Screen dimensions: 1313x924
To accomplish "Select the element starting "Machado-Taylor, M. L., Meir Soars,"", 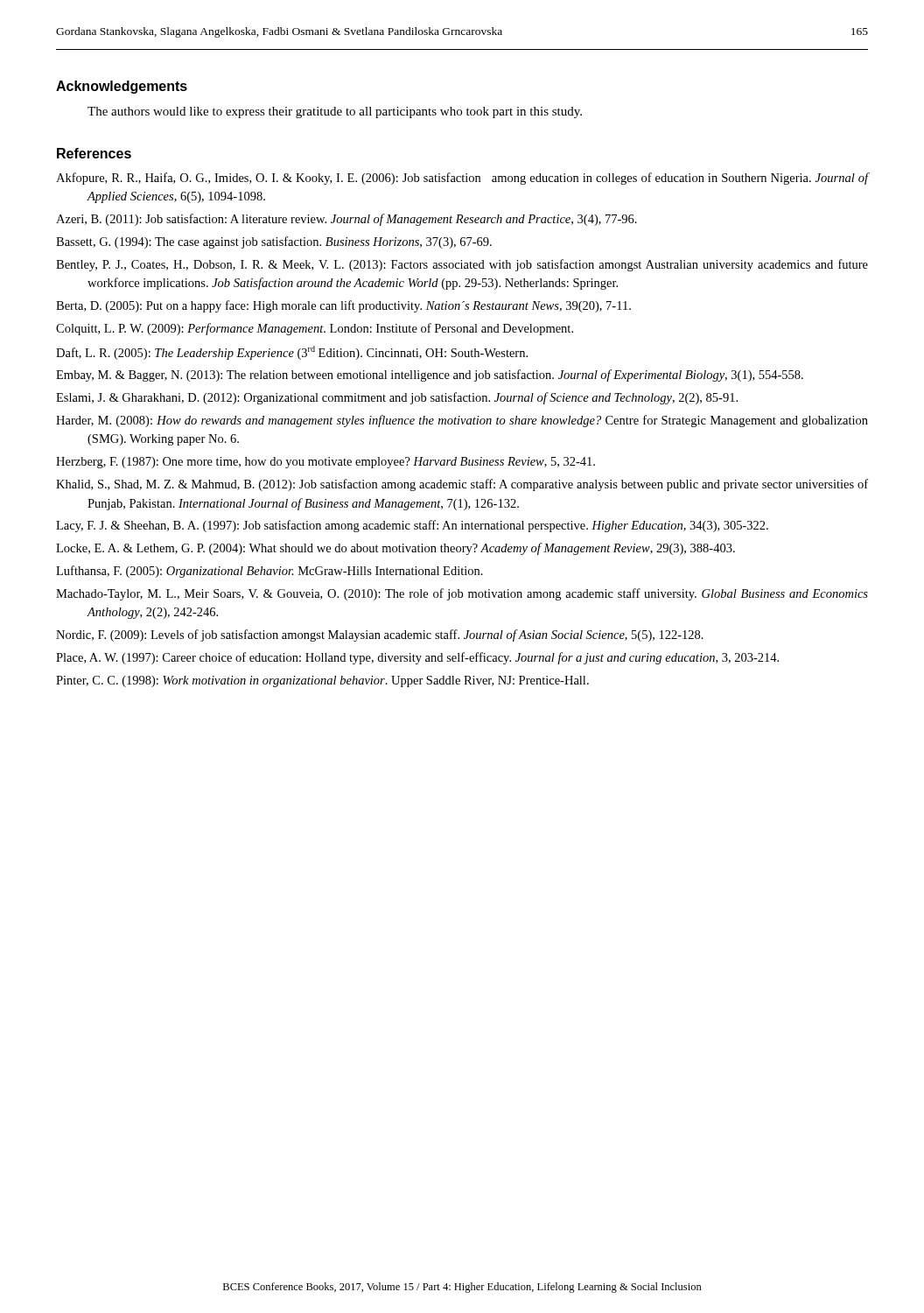I will click(462, 603).
